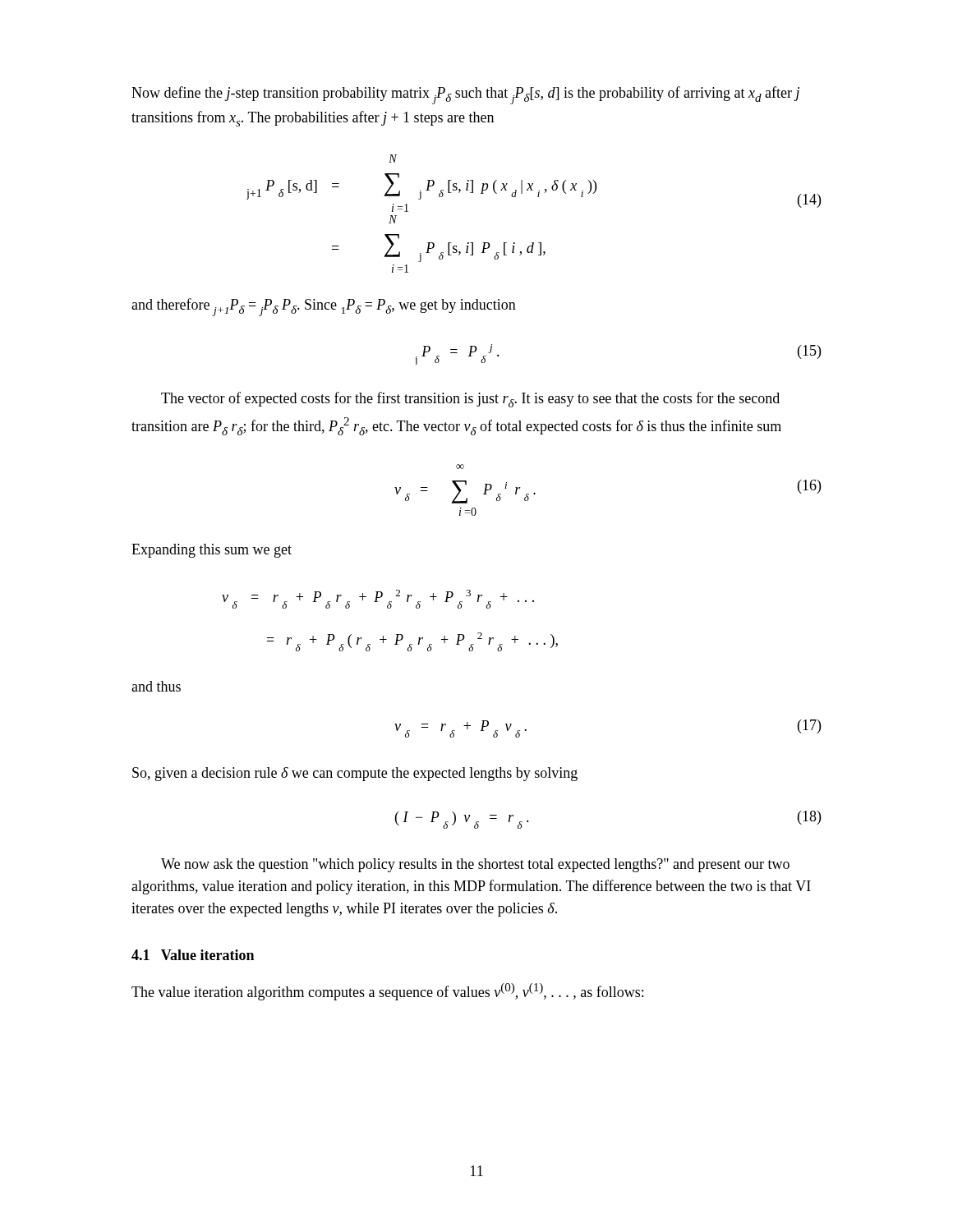The width and height of the screenshot is (953, 1232).
Task: Click on the formula containing "( I − P δ )"
Action: coord(466,819)
